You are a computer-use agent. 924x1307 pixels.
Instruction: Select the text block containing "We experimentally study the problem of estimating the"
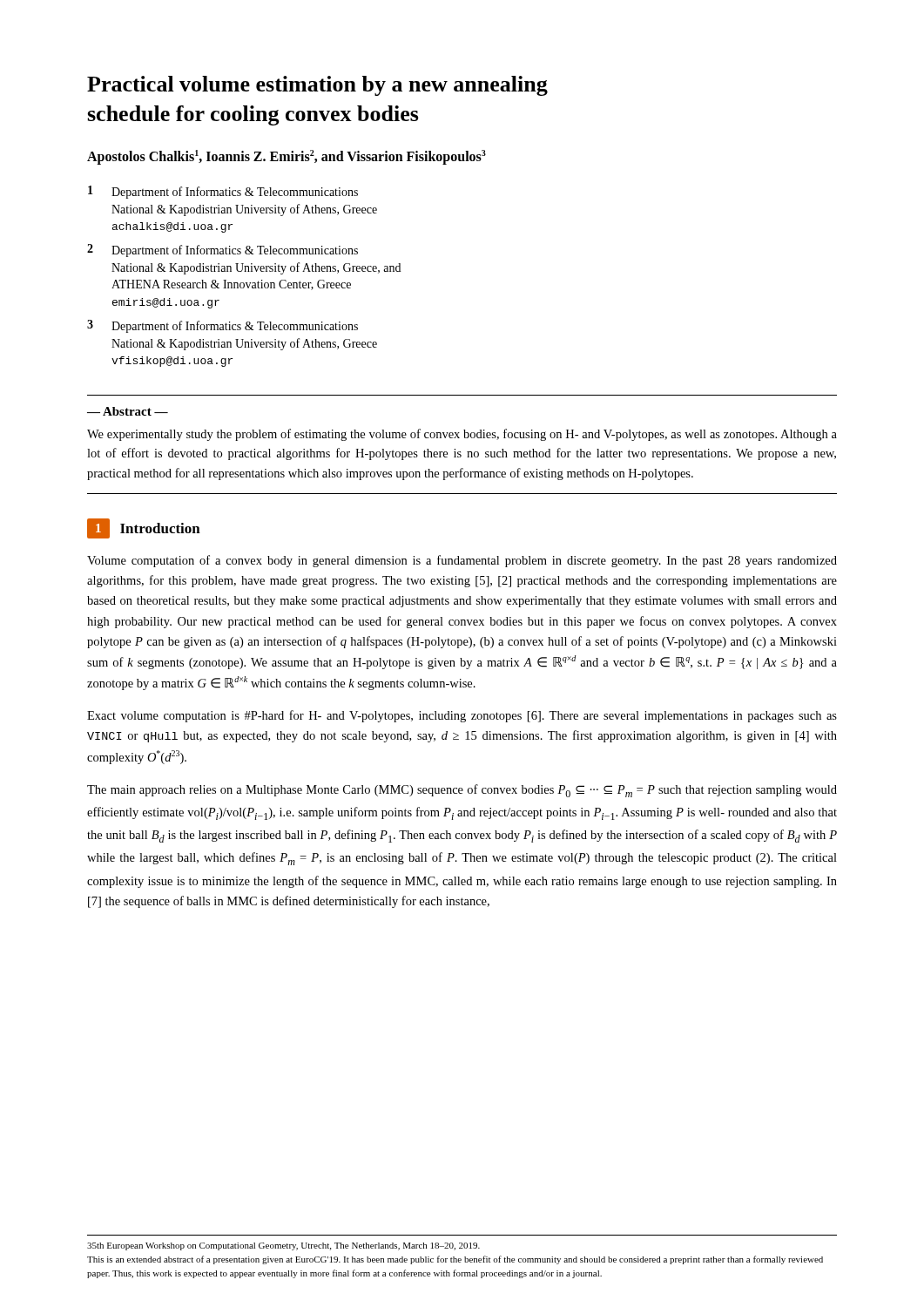pyautogui.click(x=462, y=453)
